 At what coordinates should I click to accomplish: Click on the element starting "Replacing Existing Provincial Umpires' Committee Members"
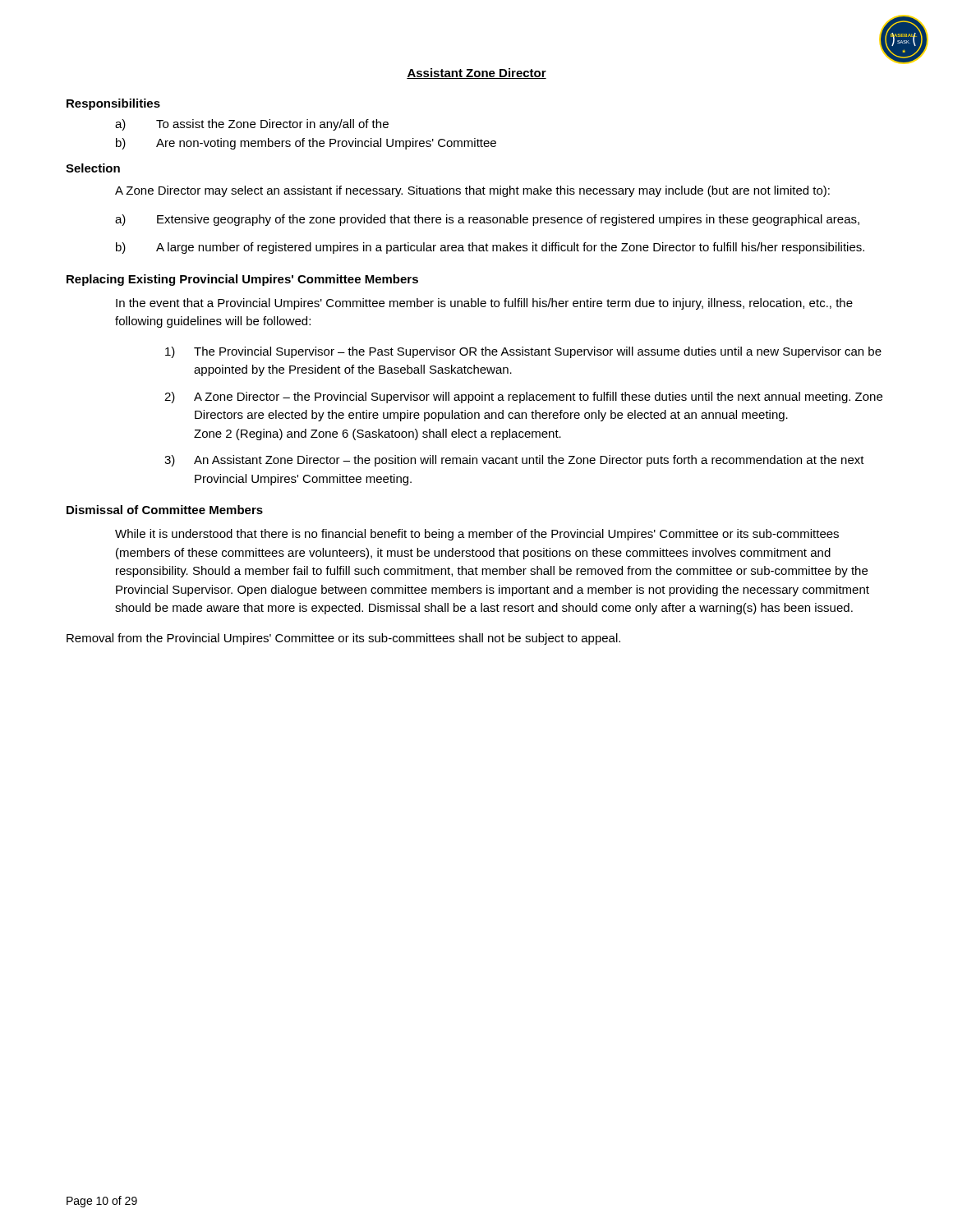point(242,278)
